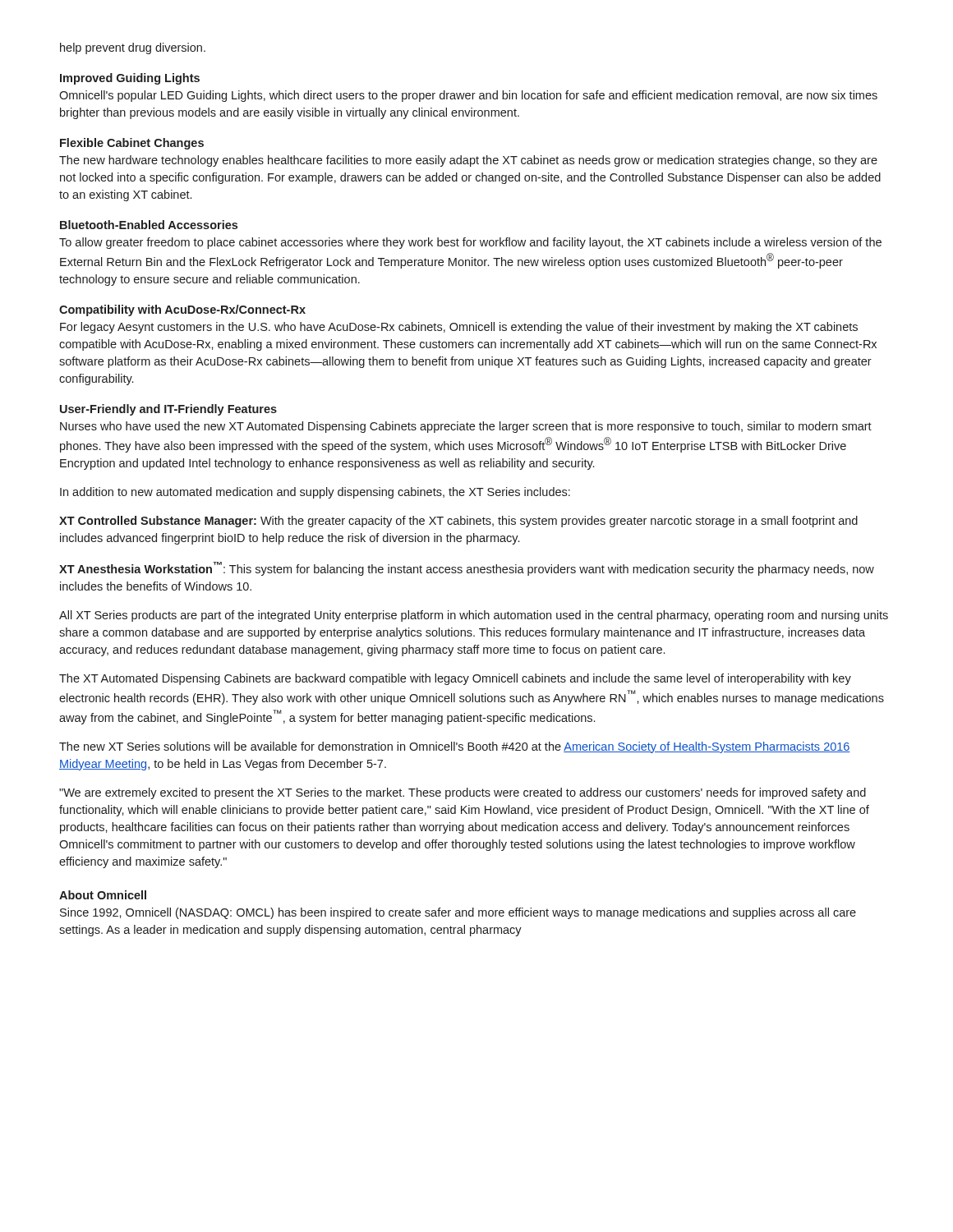The image size is (953, 1232).
Task: Click the passage that begins "The XT Automated"
Action: point(472,698)
